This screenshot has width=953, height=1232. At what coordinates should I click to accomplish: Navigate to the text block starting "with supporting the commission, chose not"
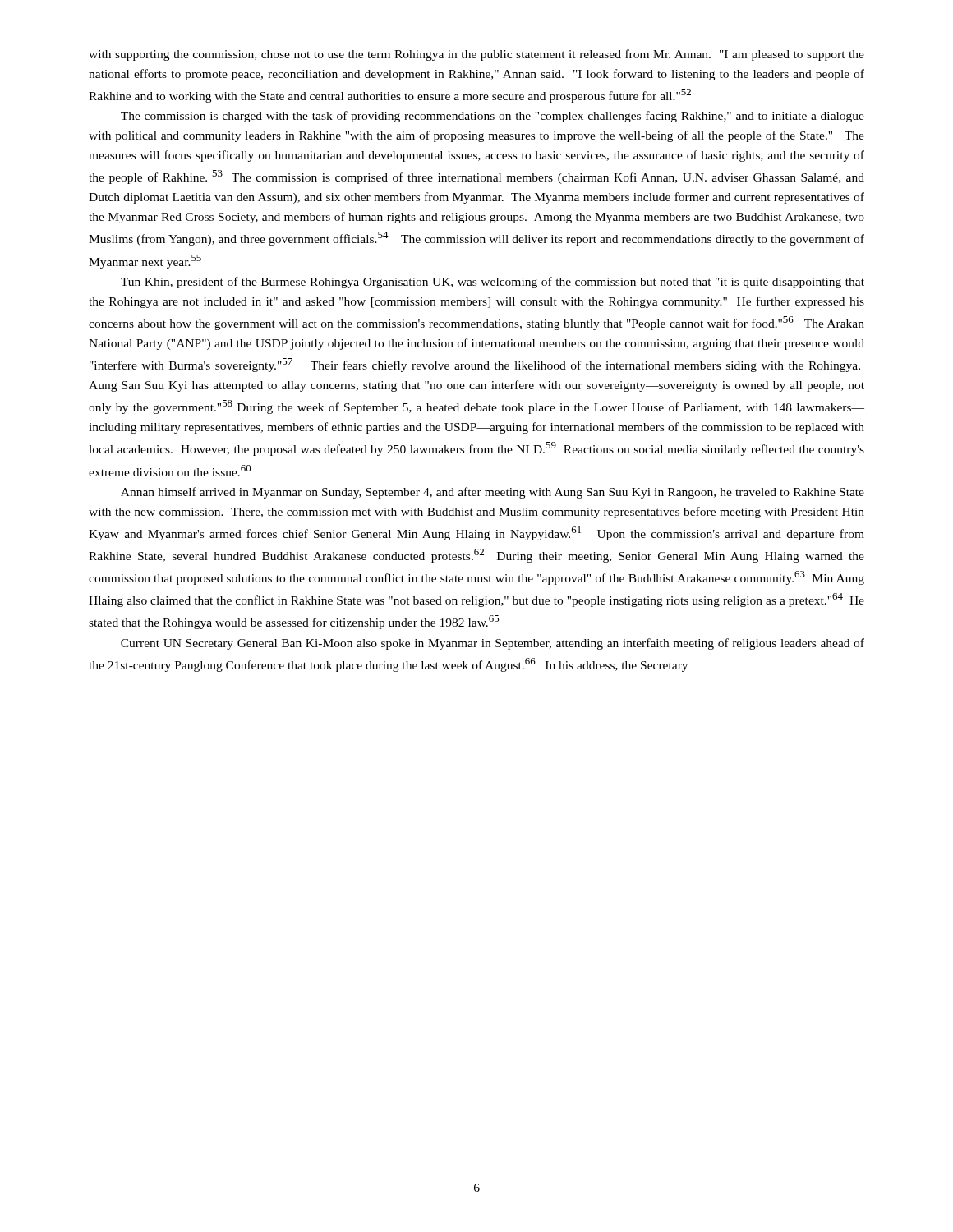476,360
